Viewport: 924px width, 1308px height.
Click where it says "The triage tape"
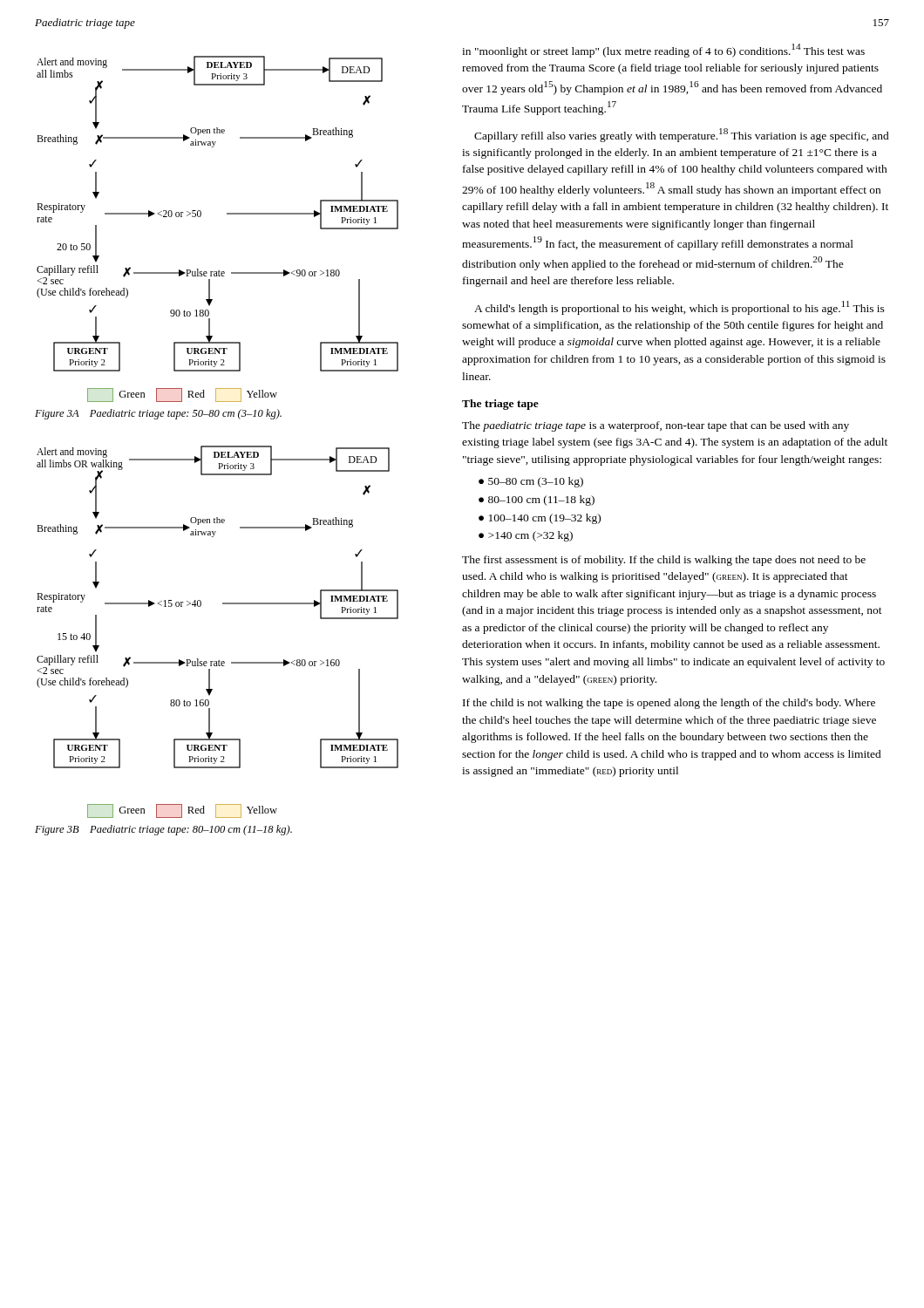pyautogui.click(x=500, y=403)
